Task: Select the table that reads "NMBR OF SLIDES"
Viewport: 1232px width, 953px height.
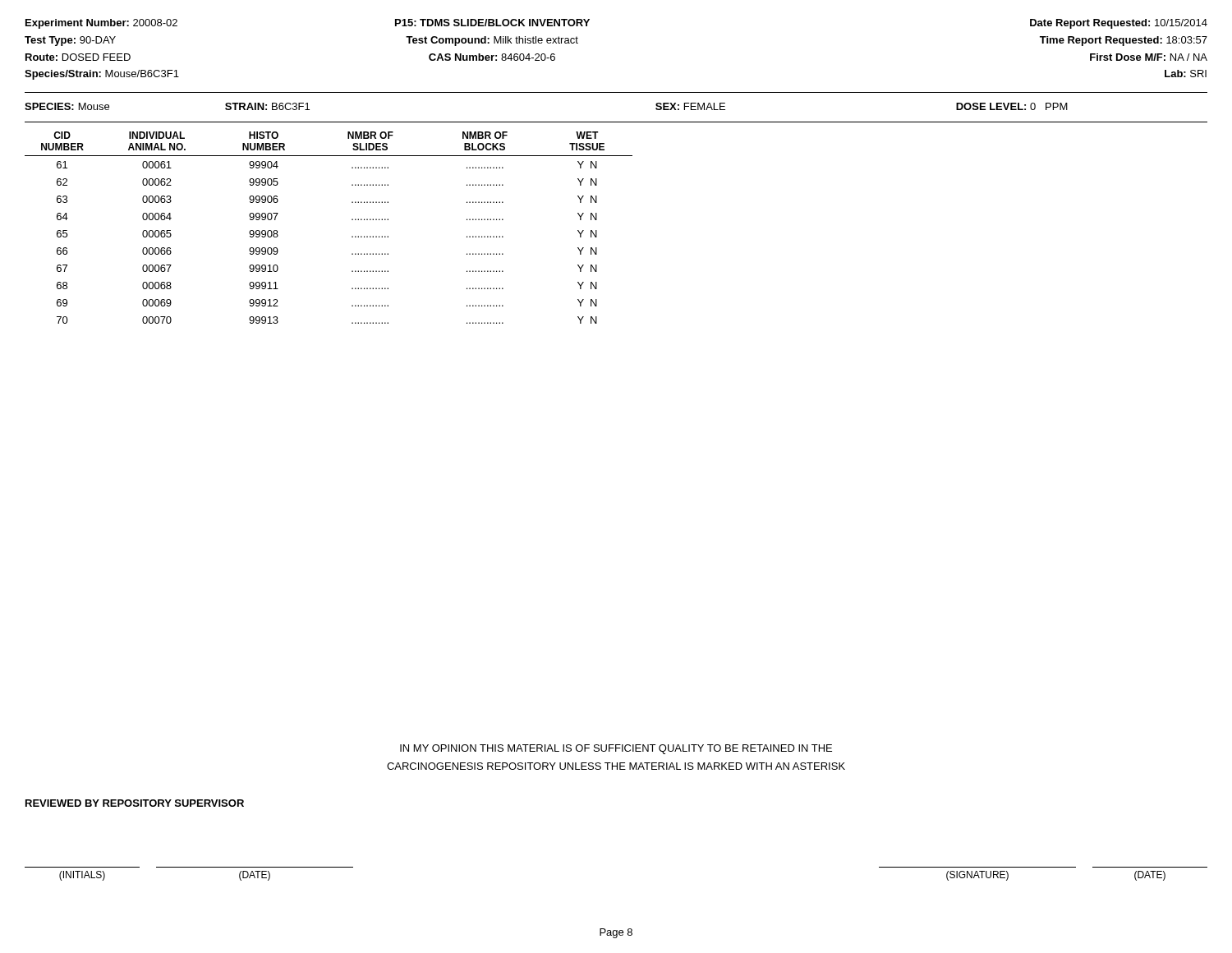Action: (329, 228)
